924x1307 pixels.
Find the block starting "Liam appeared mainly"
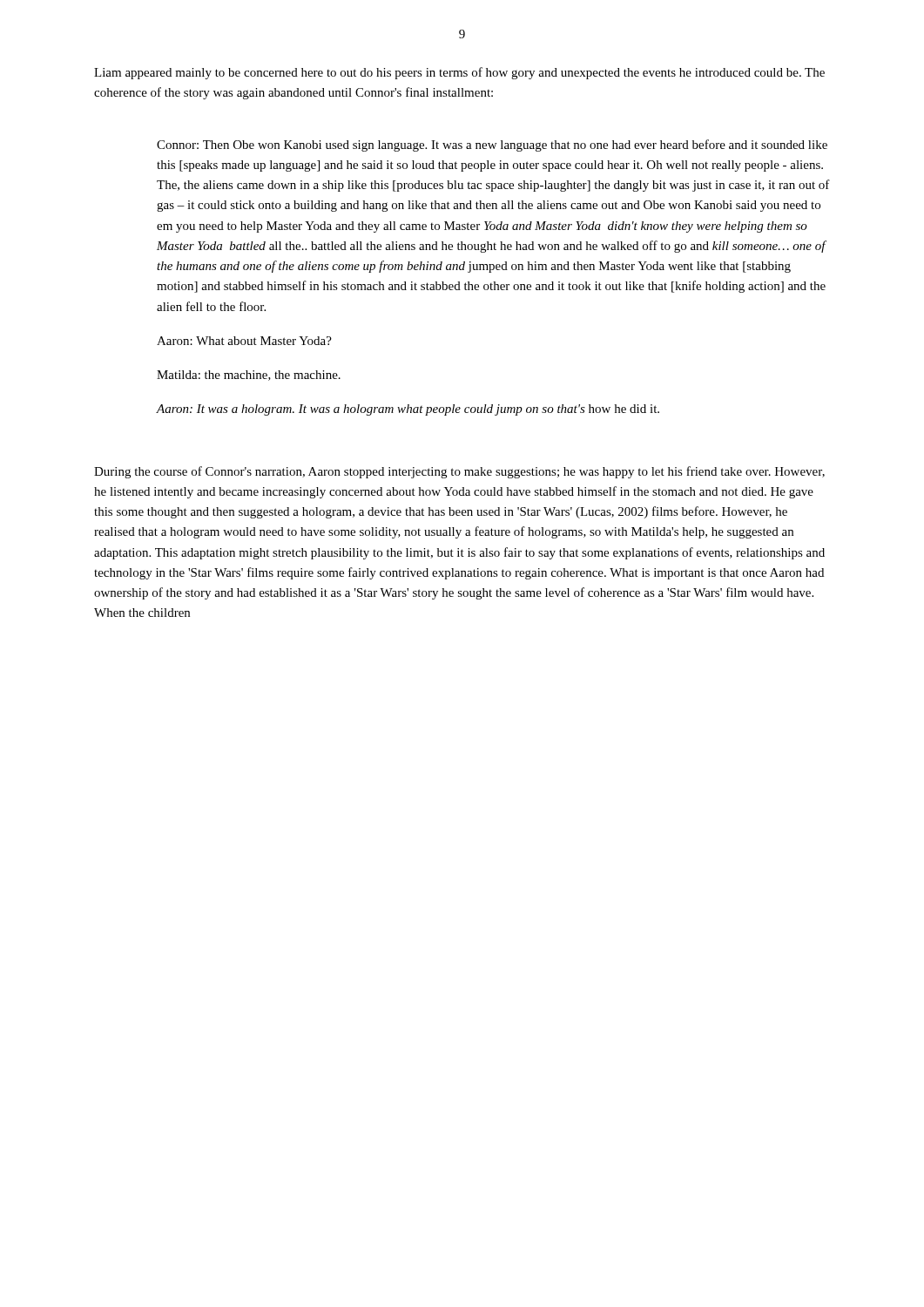coord(460,82)
